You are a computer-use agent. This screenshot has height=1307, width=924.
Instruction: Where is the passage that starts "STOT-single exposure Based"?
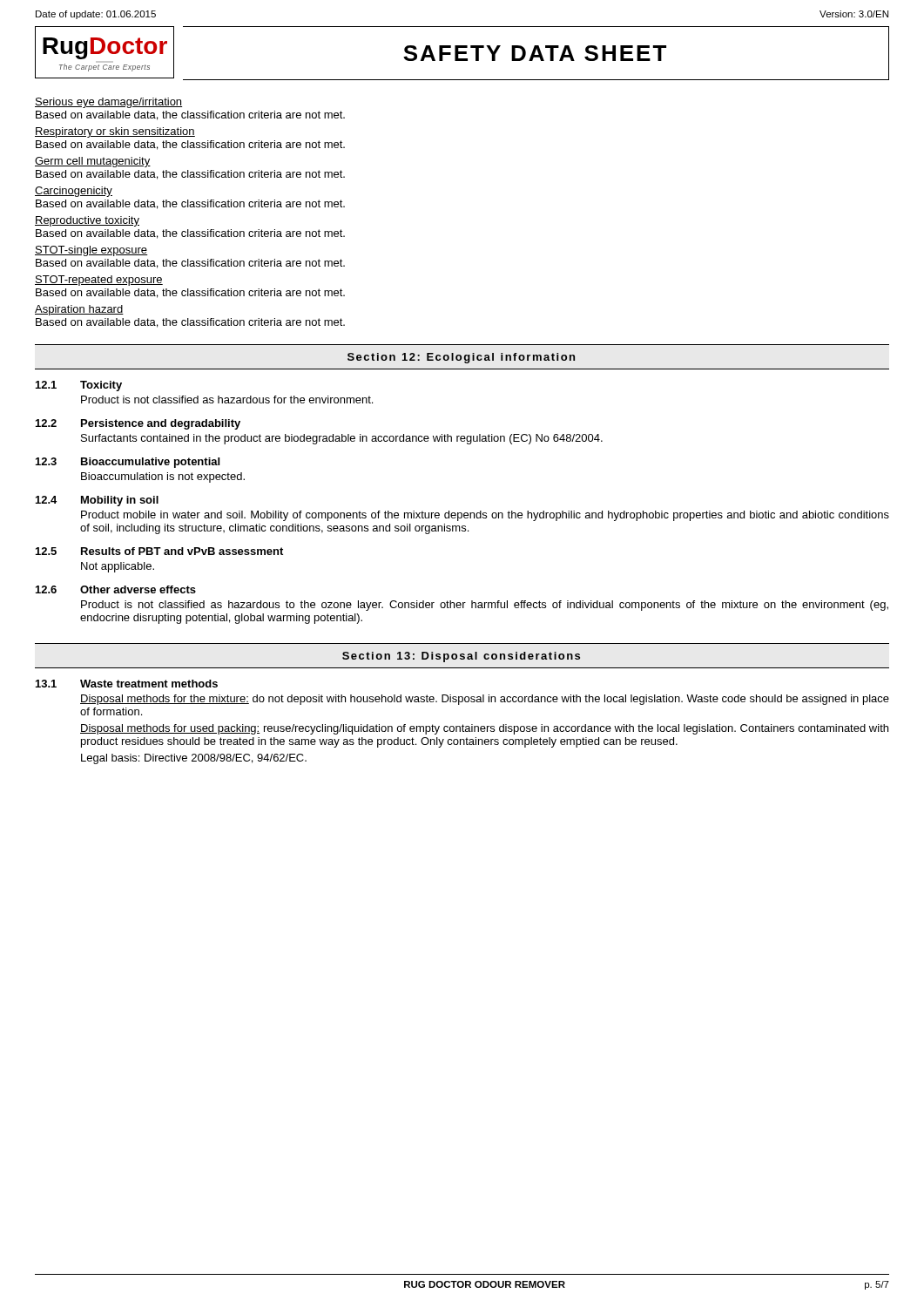pos(91,251)
